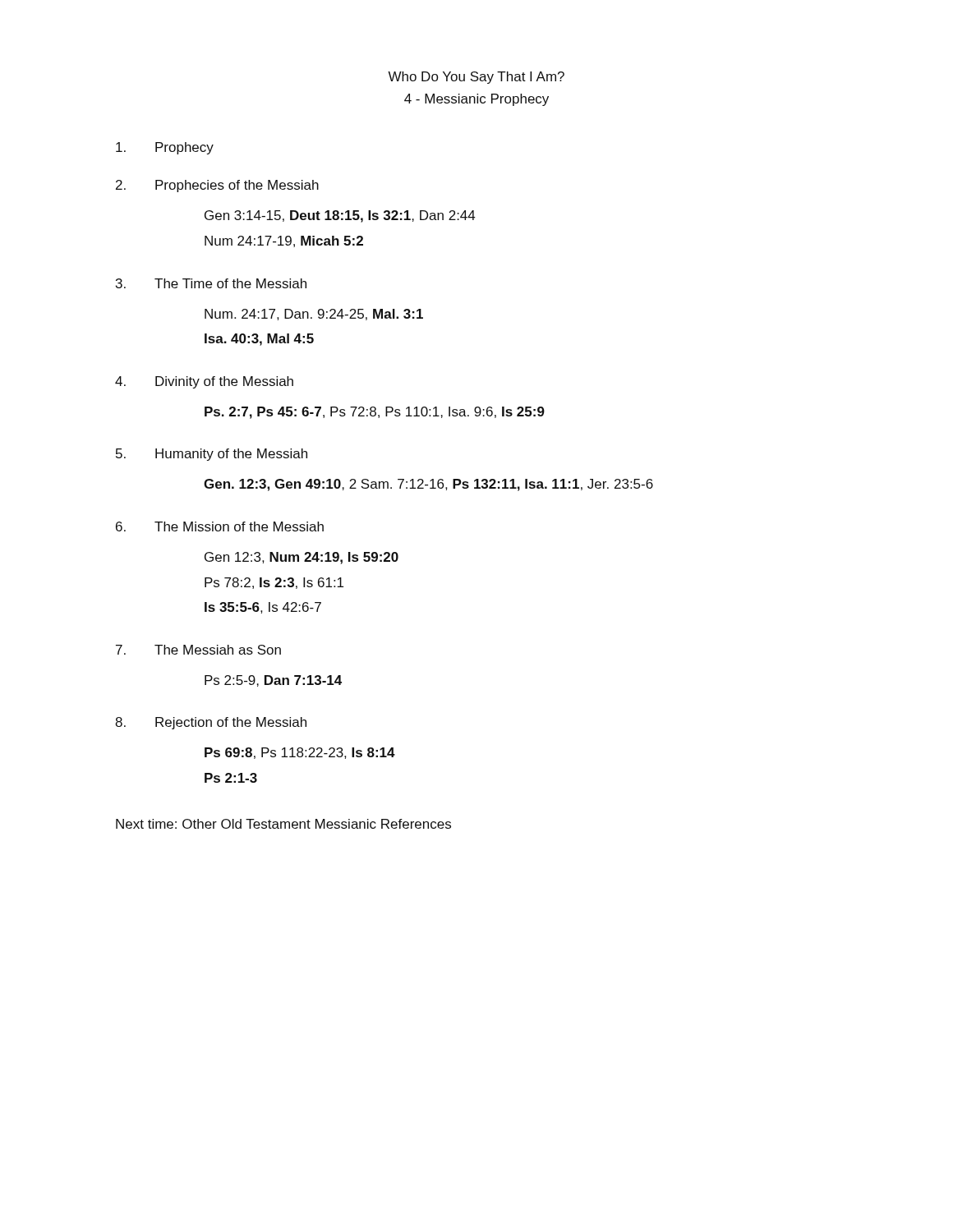
Task: Locate the block of text that opens with "3. The Time of the Messiah"
Action: (269, 314)
